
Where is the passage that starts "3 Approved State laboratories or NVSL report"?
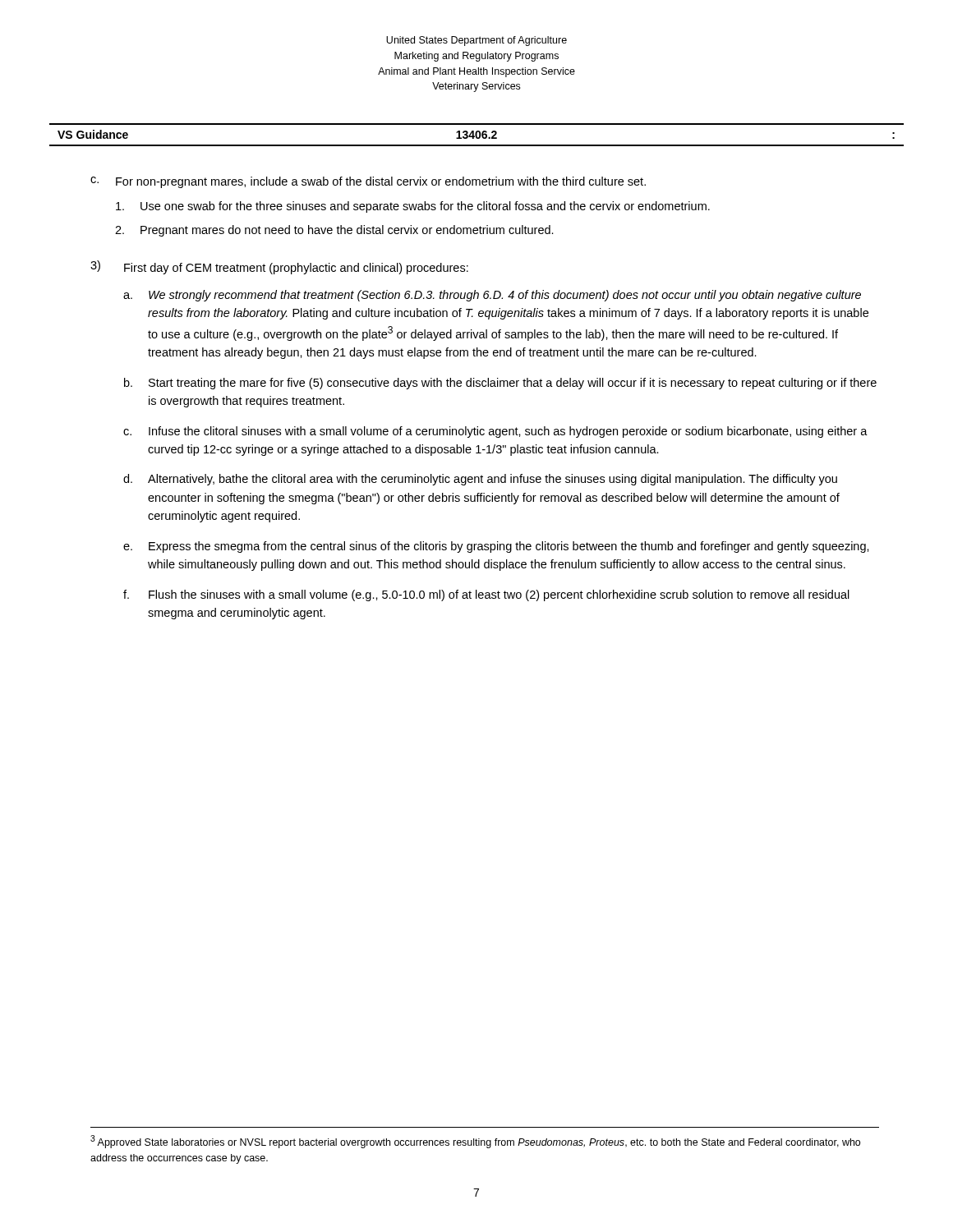(x=485, y=1150)
